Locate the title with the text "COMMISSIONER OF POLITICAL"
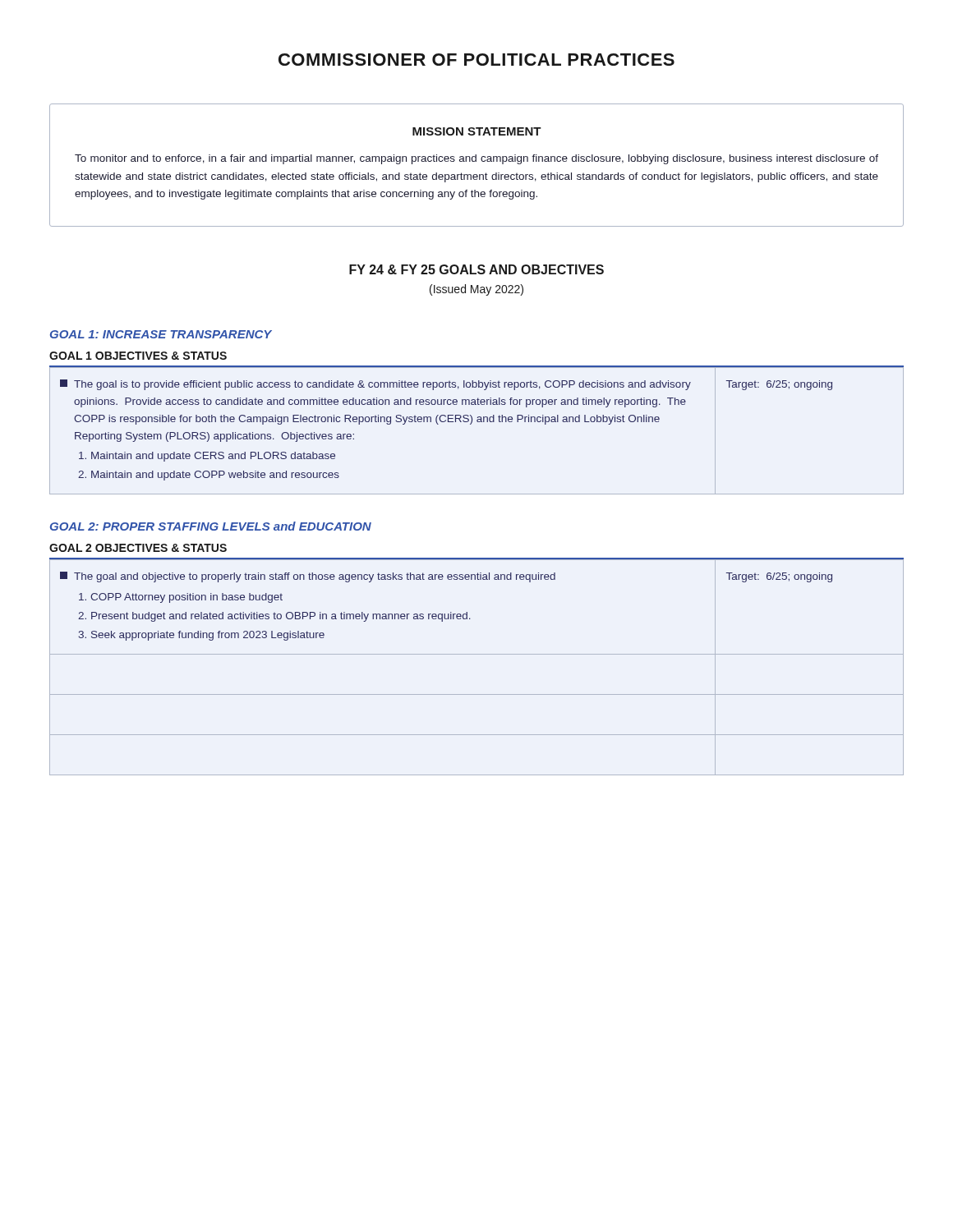This screenshot has height=1232, width=953. pyautogui.click(x=476, y=60)
